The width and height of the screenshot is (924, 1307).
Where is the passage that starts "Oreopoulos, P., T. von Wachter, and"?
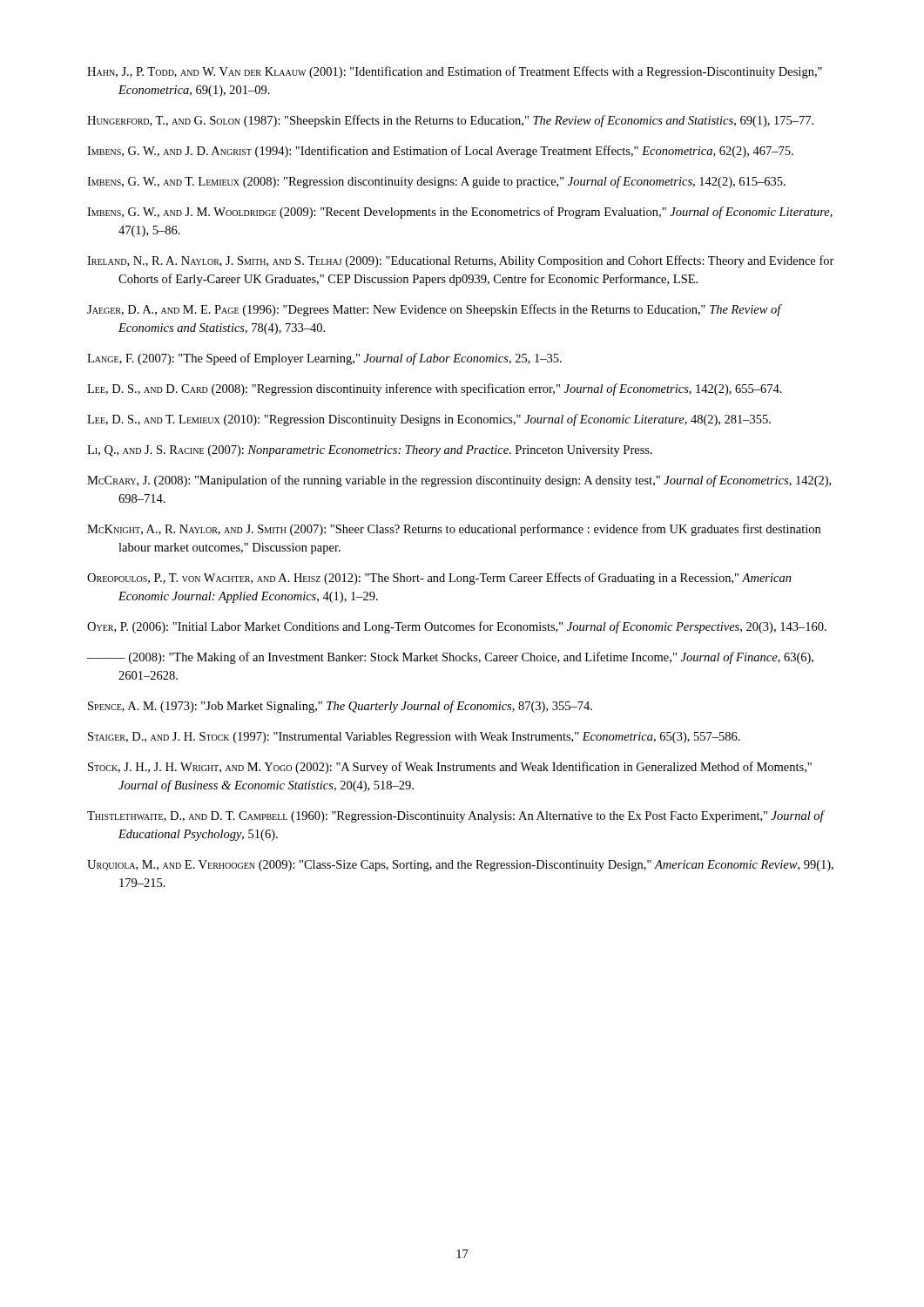point(439,587)
